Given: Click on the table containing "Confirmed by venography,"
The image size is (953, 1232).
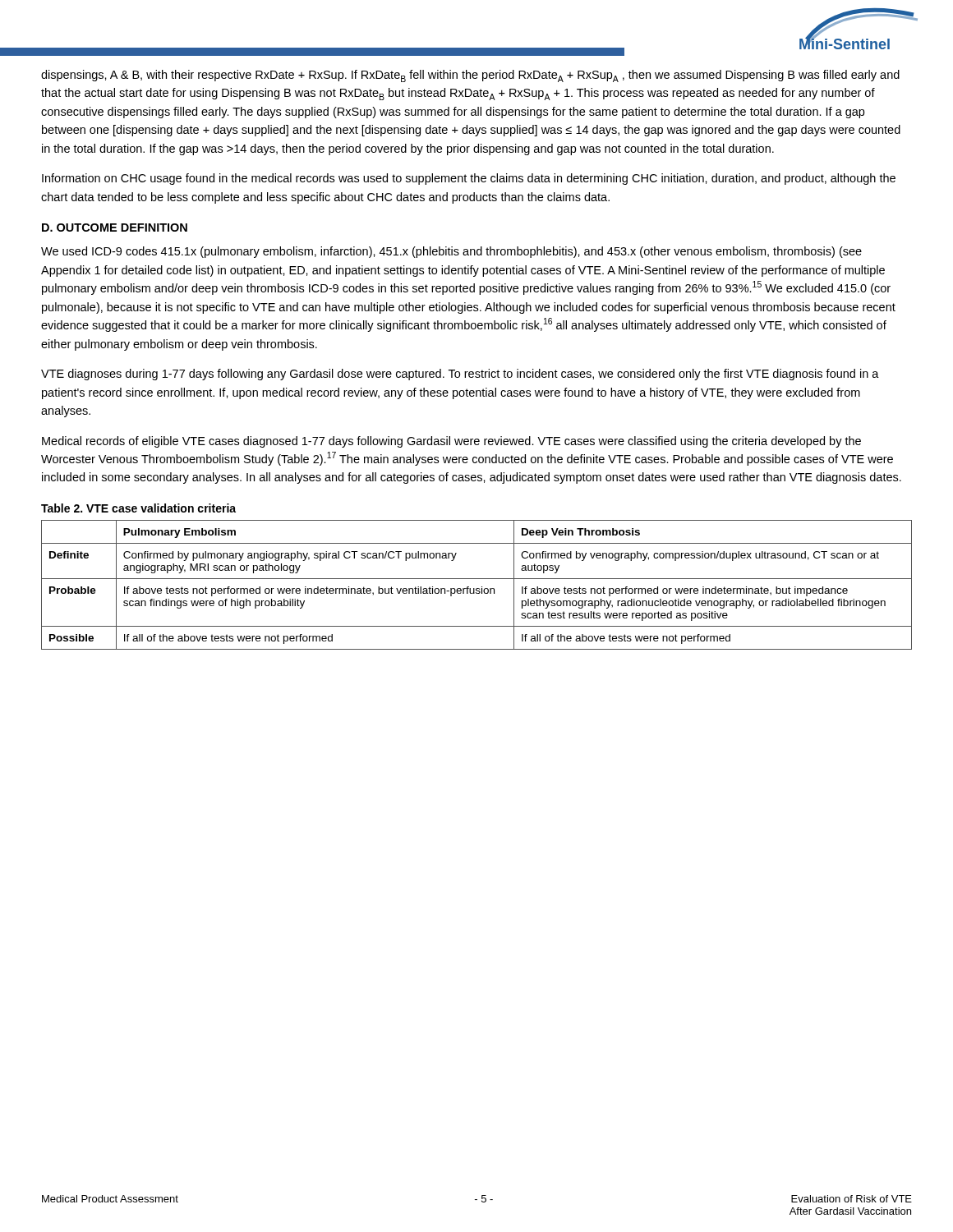Looking at the screenshot, I should point(476,585).
